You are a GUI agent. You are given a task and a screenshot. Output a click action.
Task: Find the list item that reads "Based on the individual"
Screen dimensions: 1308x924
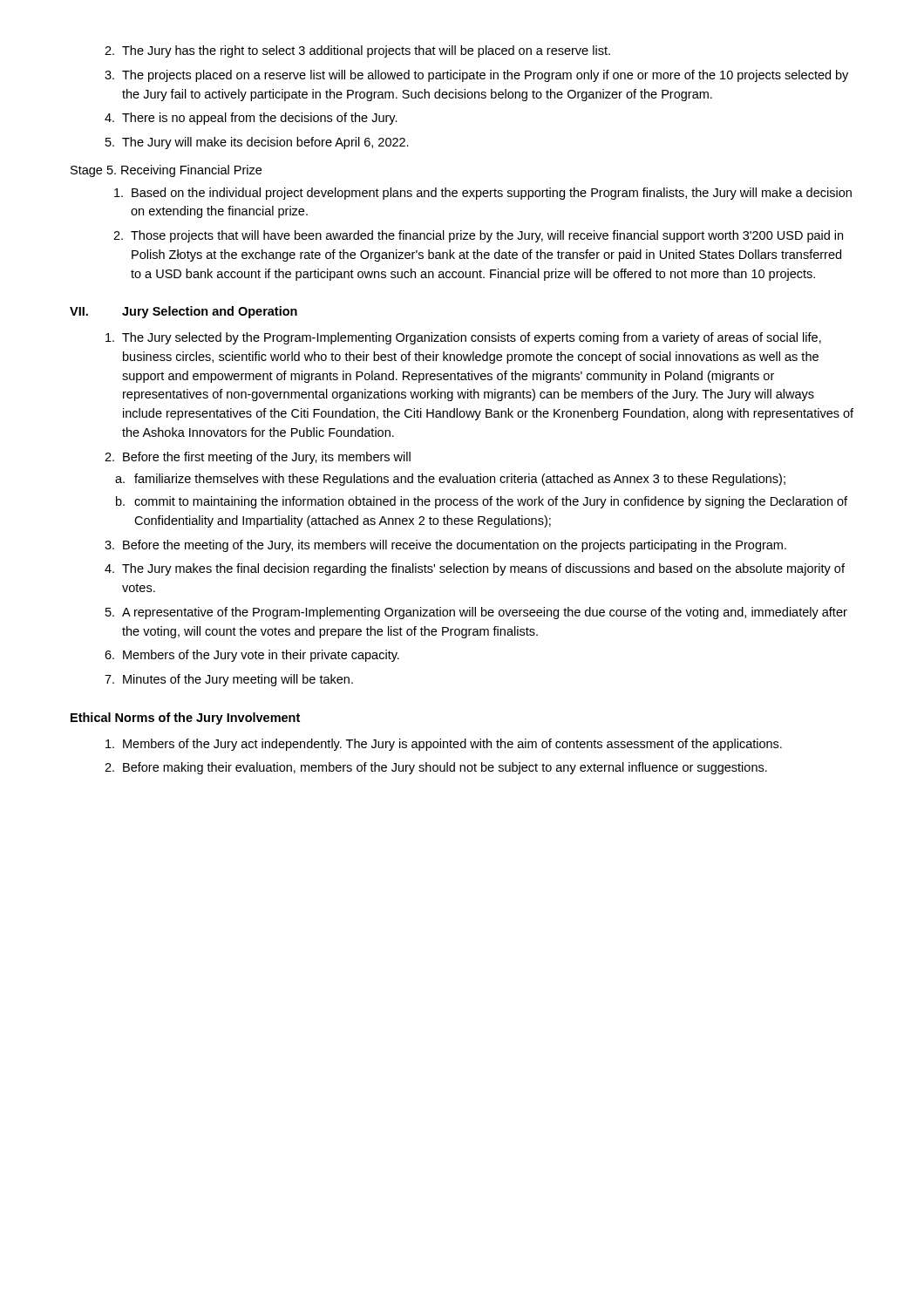pyautogui.click(x=471, y=202)
